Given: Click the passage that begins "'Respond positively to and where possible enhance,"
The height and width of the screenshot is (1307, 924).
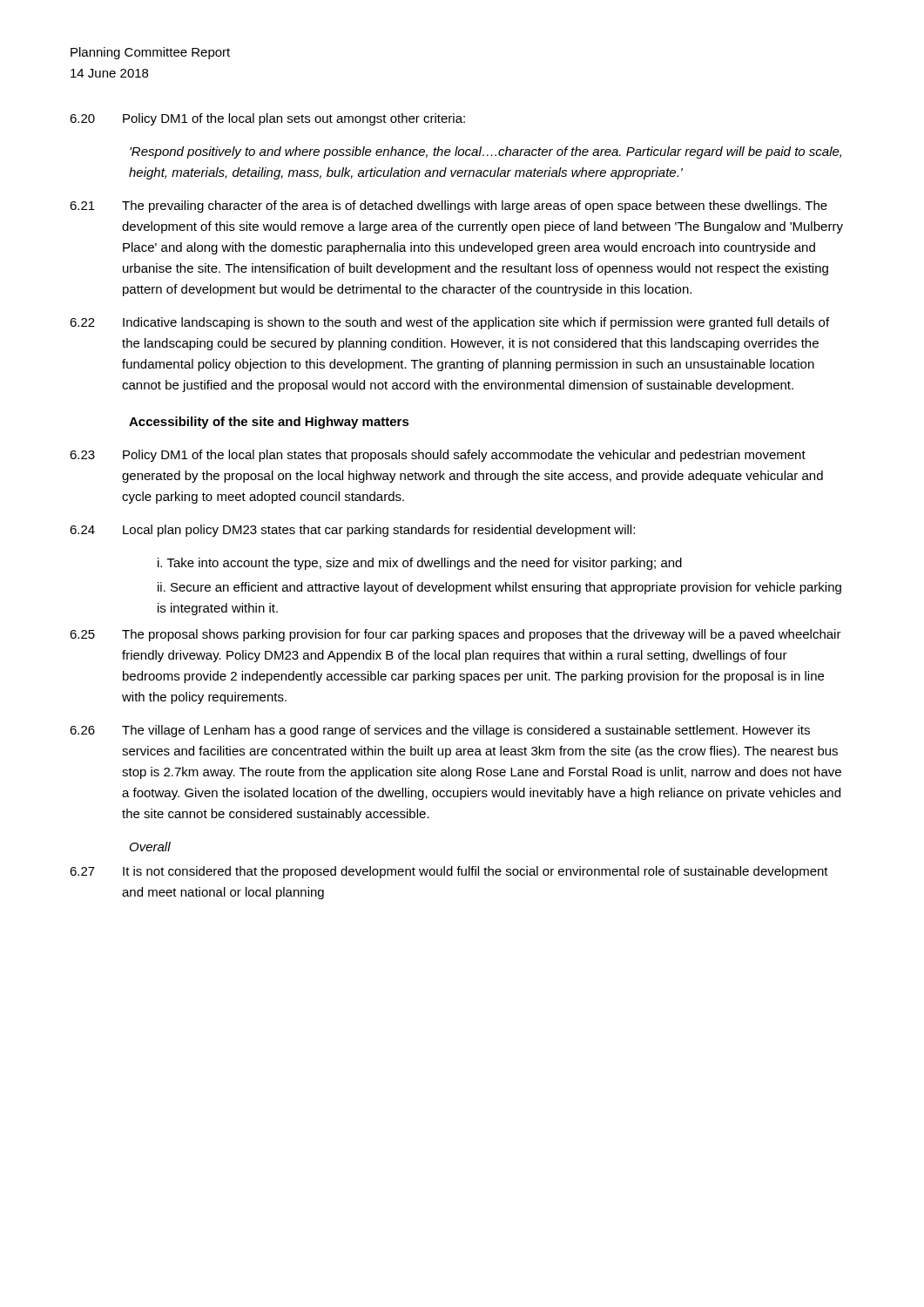Looking at the screenshot, I should 486,162.
